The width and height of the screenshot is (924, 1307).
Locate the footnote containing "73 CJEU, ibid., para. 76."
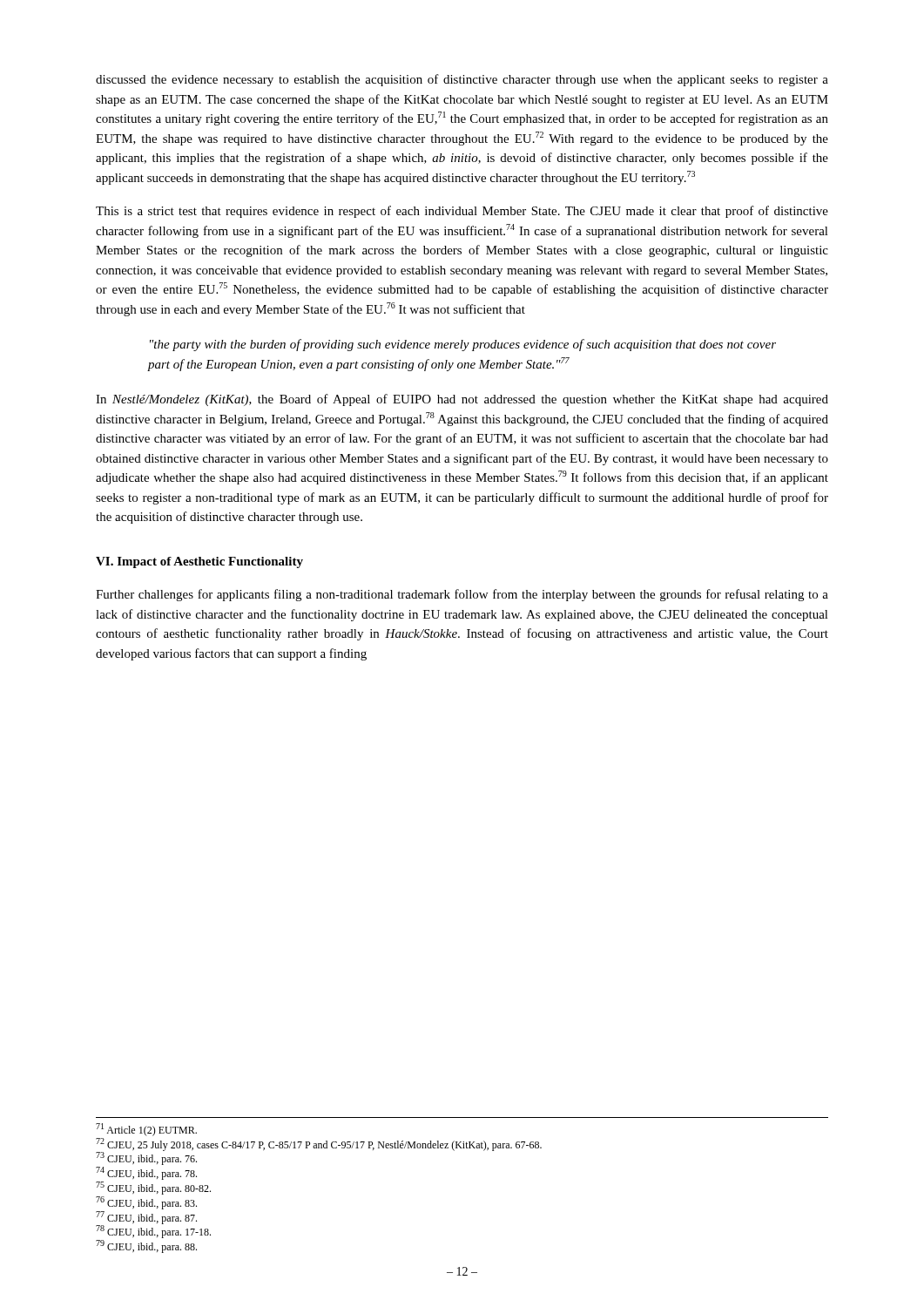(x=146, y=1158)
